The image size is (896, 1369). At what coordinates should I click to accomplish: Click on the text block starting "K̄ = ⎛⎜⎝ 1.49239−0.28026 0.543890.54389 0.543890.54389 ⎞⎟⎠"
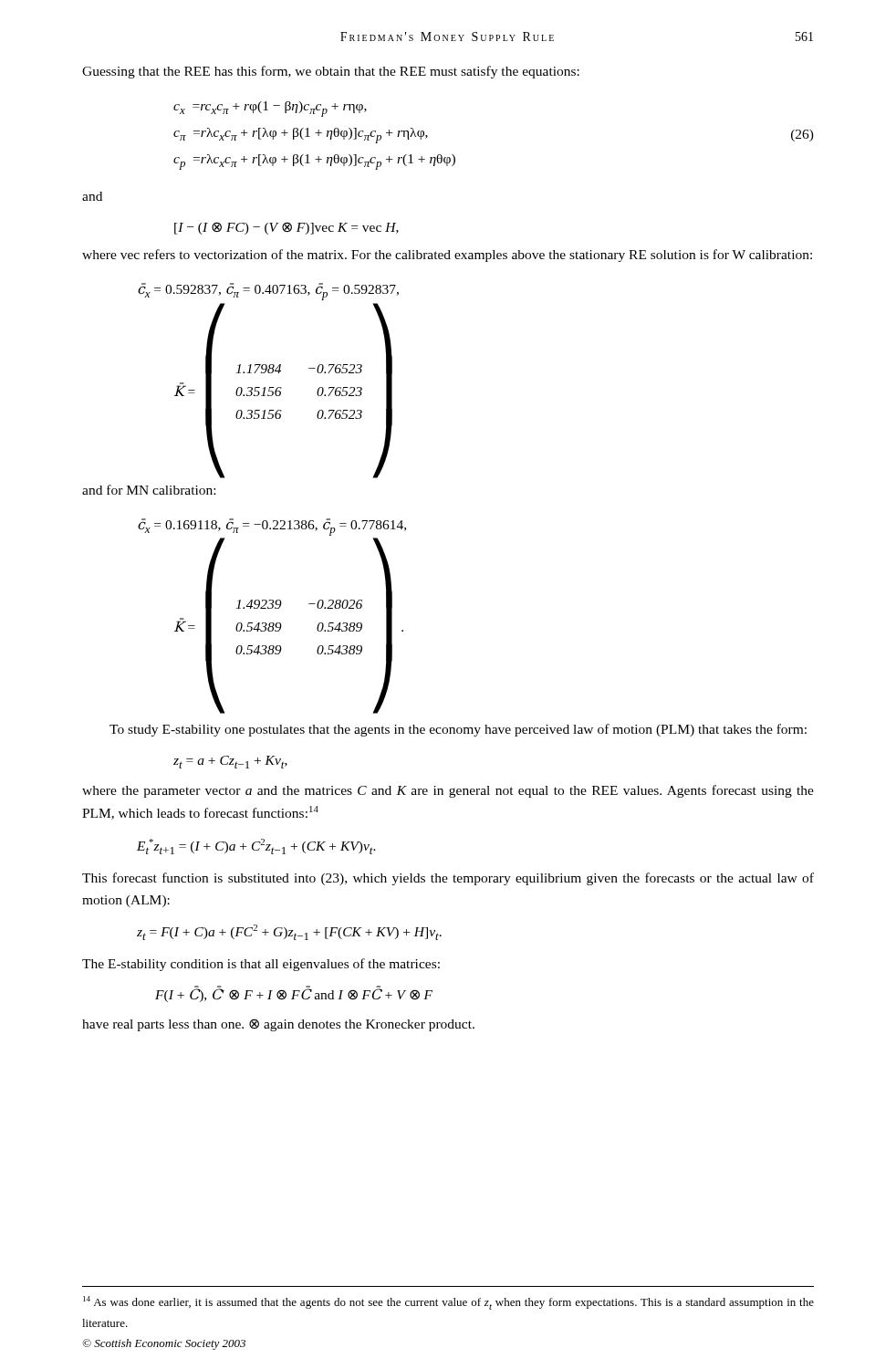tap(289, 627)
